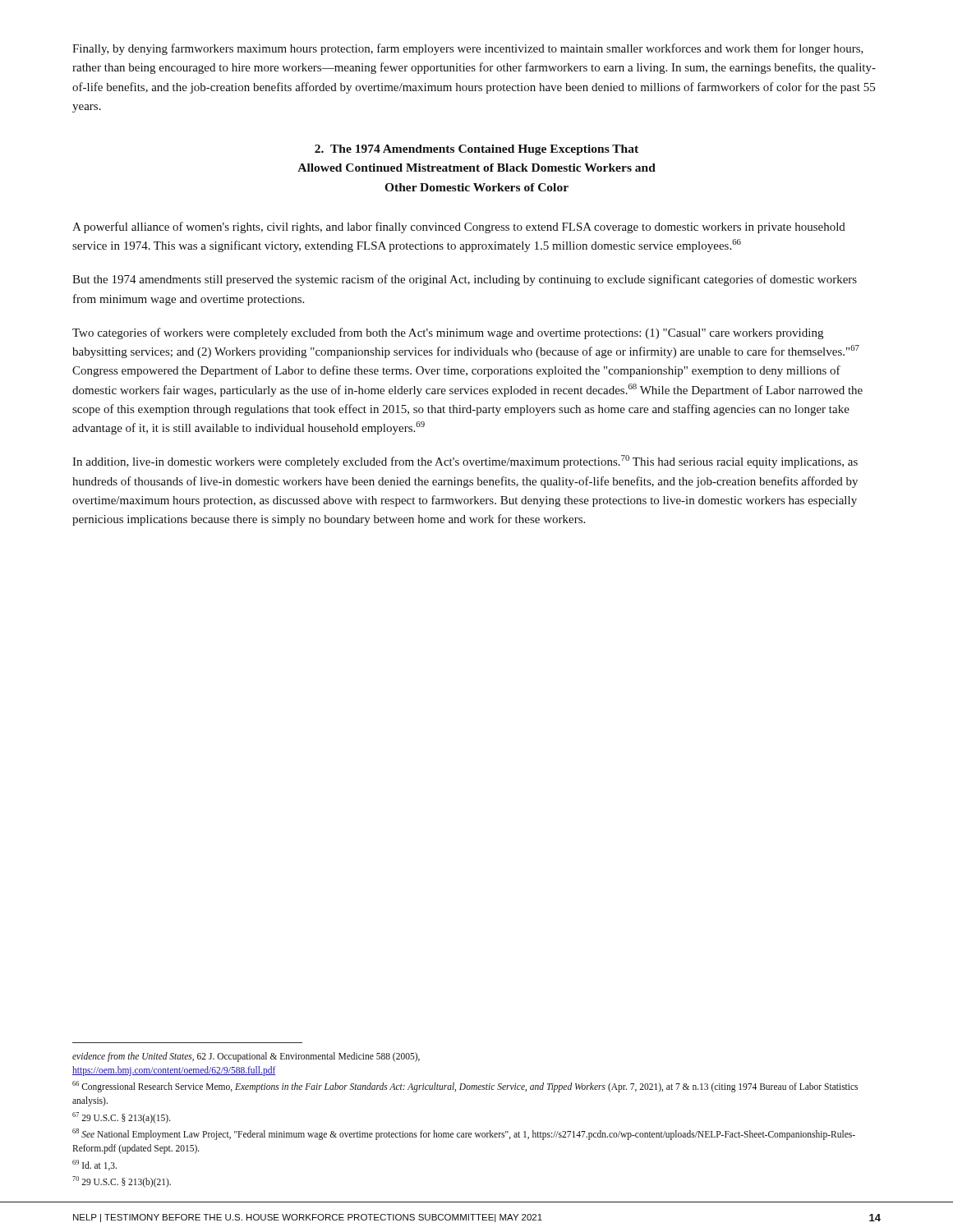This screenshot has height=1232, width=953.
Task: Point to the element starting "But the 1974 amendments still preserved"
Action: (x=476, y=290)
